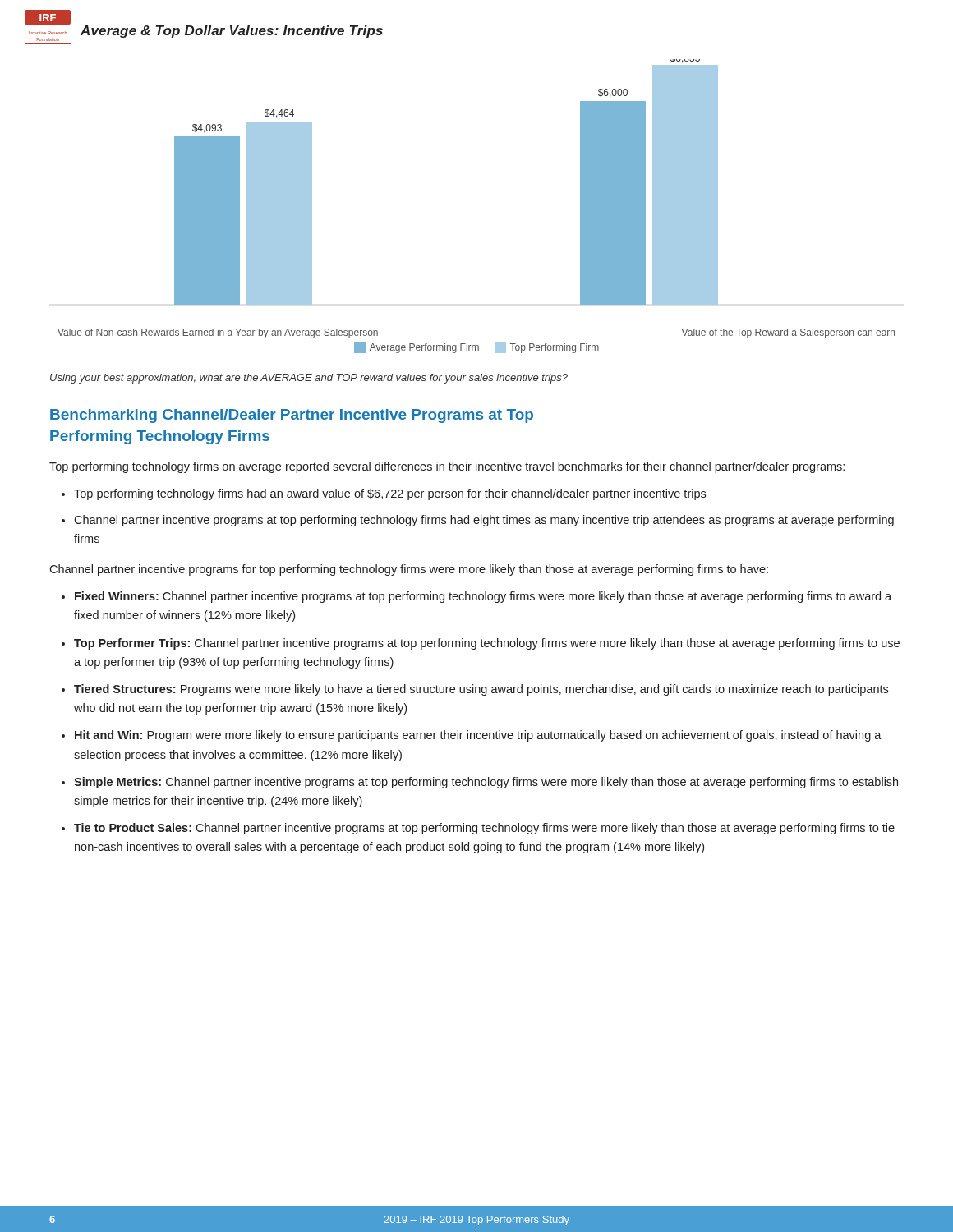Viewport: 953px width, 1232px height.
Task: Point to the block beginning "Using your best approximation, what are the"
Action: tap(308, 377)
